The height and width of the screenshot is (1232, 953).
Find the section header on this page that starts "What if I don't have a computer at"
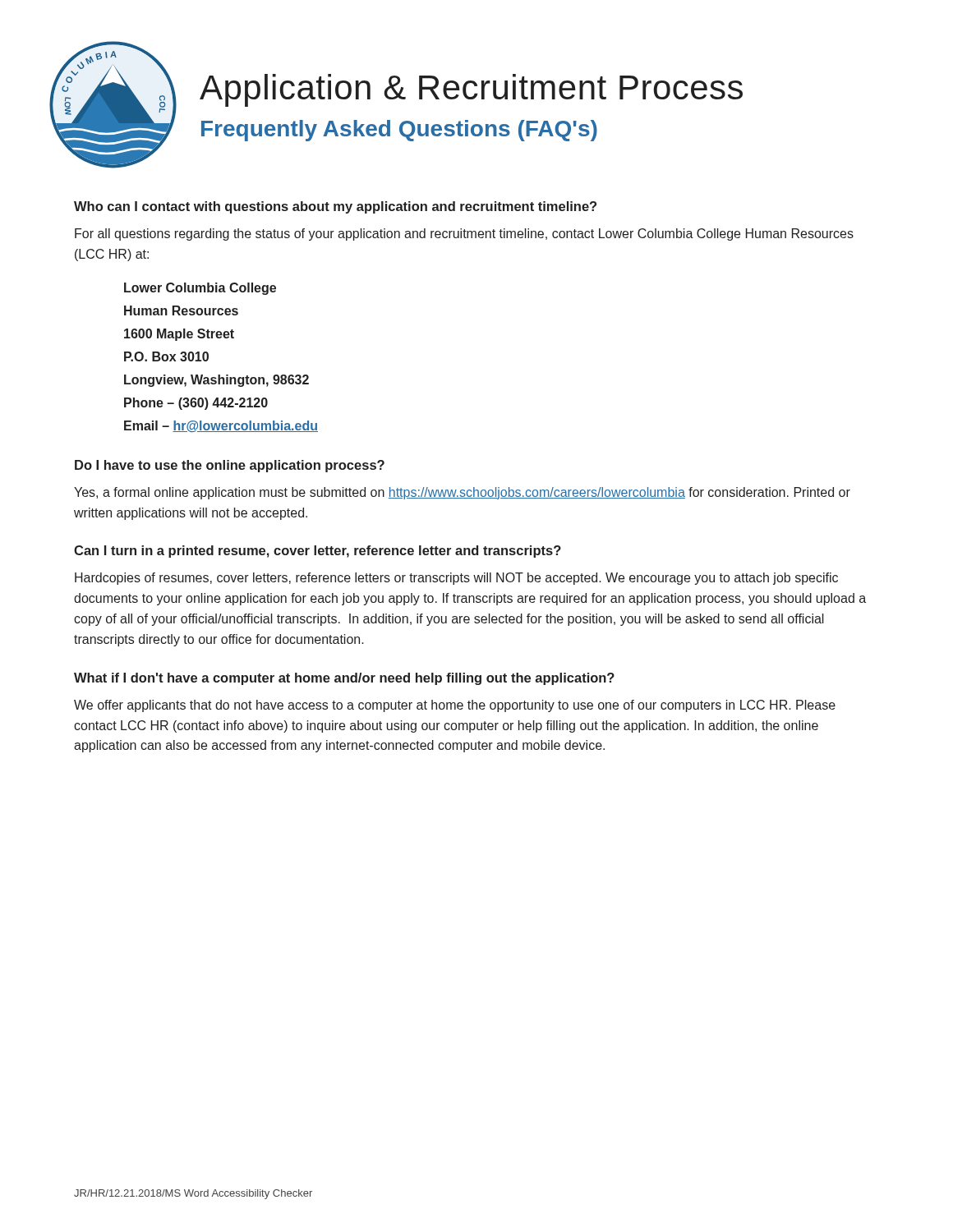pos(344,677)
